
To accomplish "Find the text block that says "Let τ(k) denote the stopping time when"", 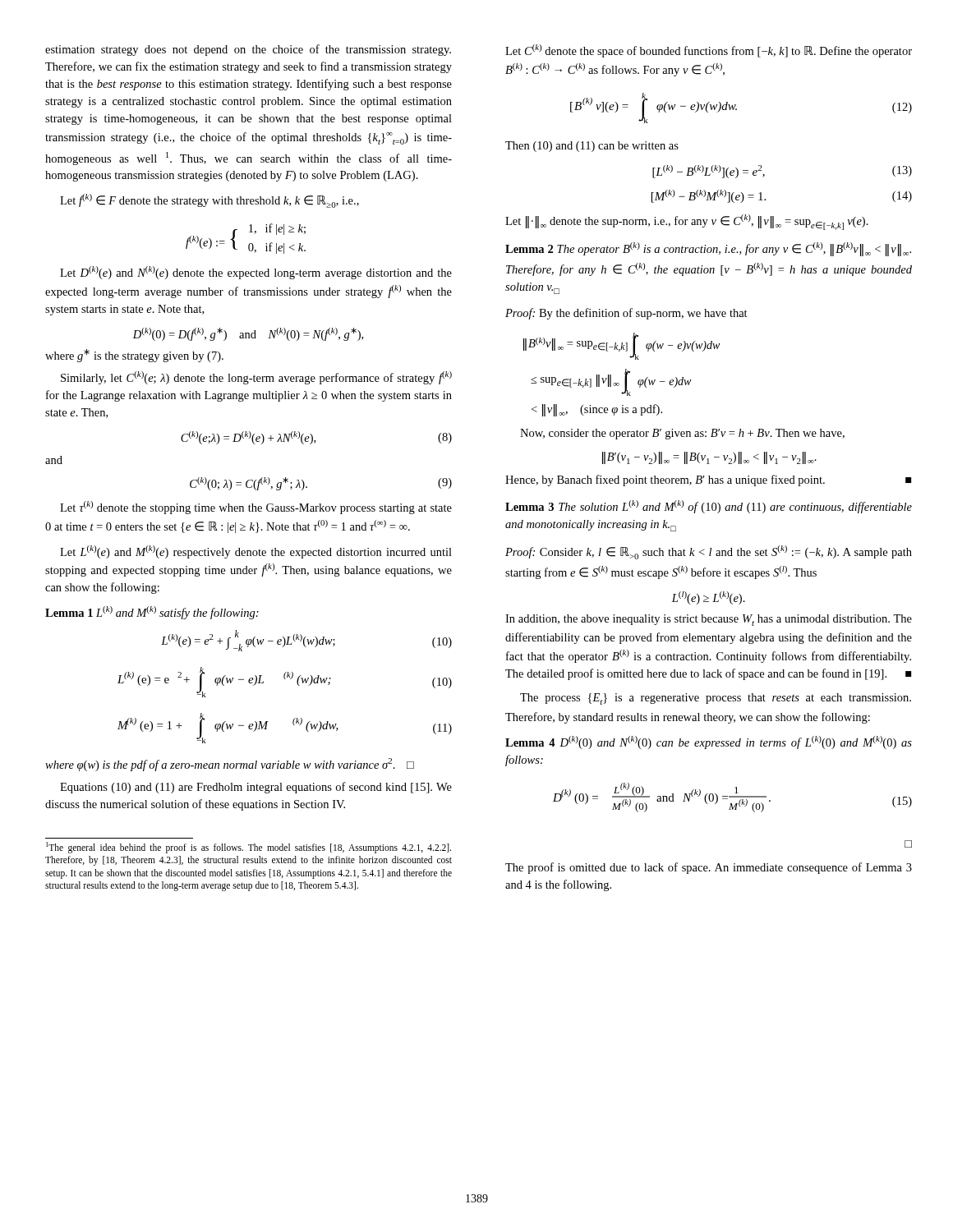I will [x=248, y=516].
